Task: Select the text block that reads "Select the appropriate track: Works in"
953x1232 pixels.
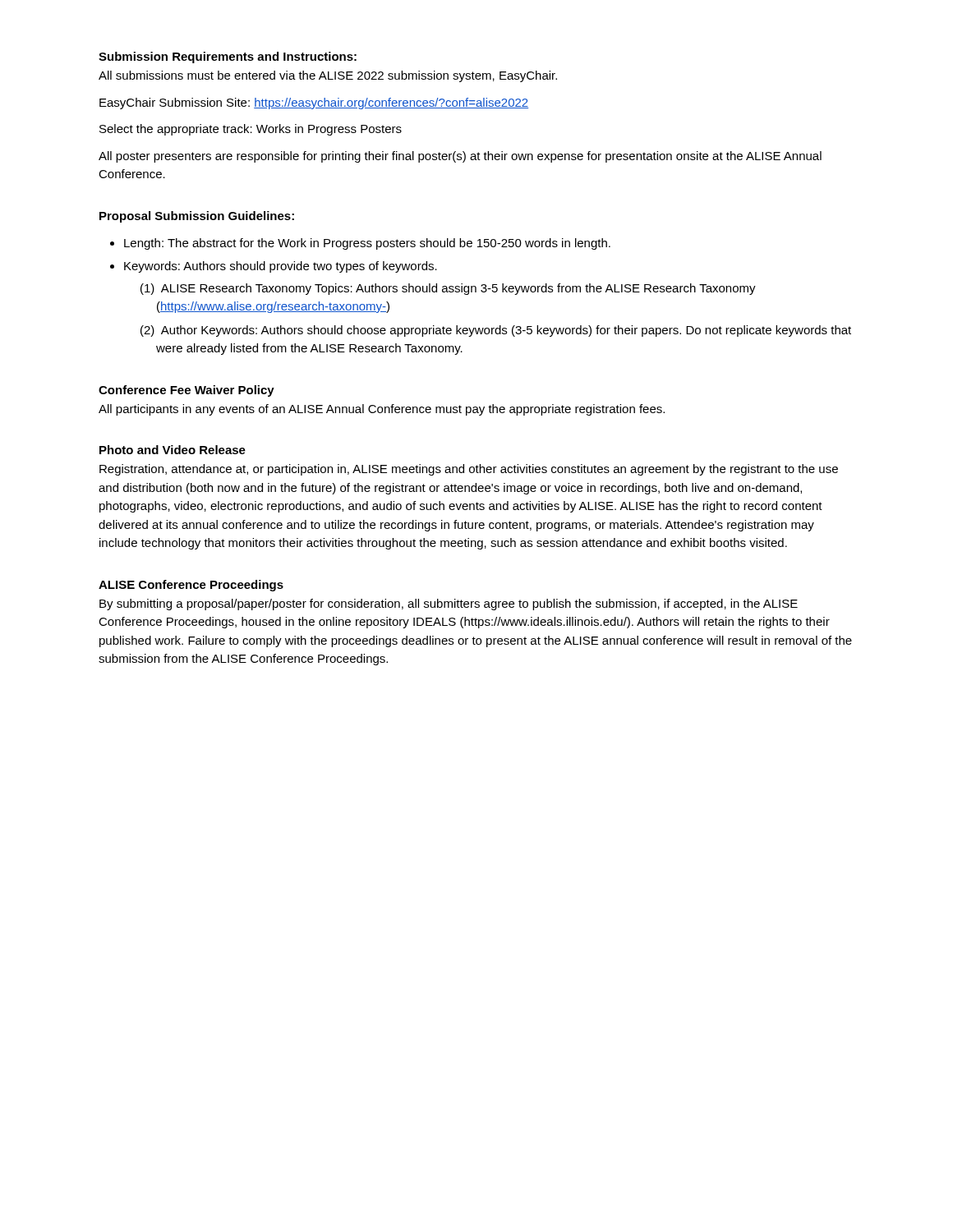Action: click(x=250, y=129)
